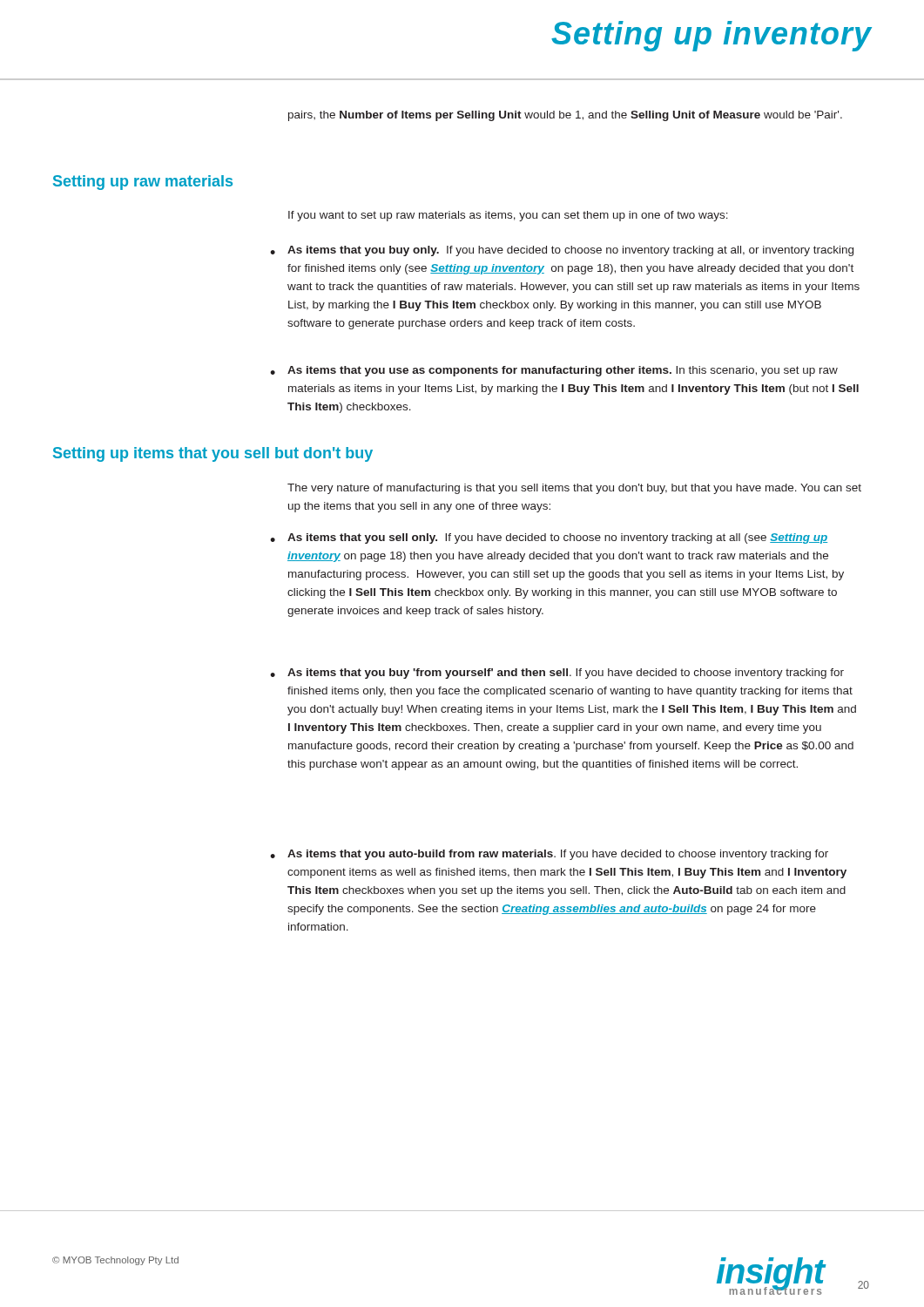Select the text starting "• As items that you buy only. If"

pyautogui.click(x=574, y=285)
